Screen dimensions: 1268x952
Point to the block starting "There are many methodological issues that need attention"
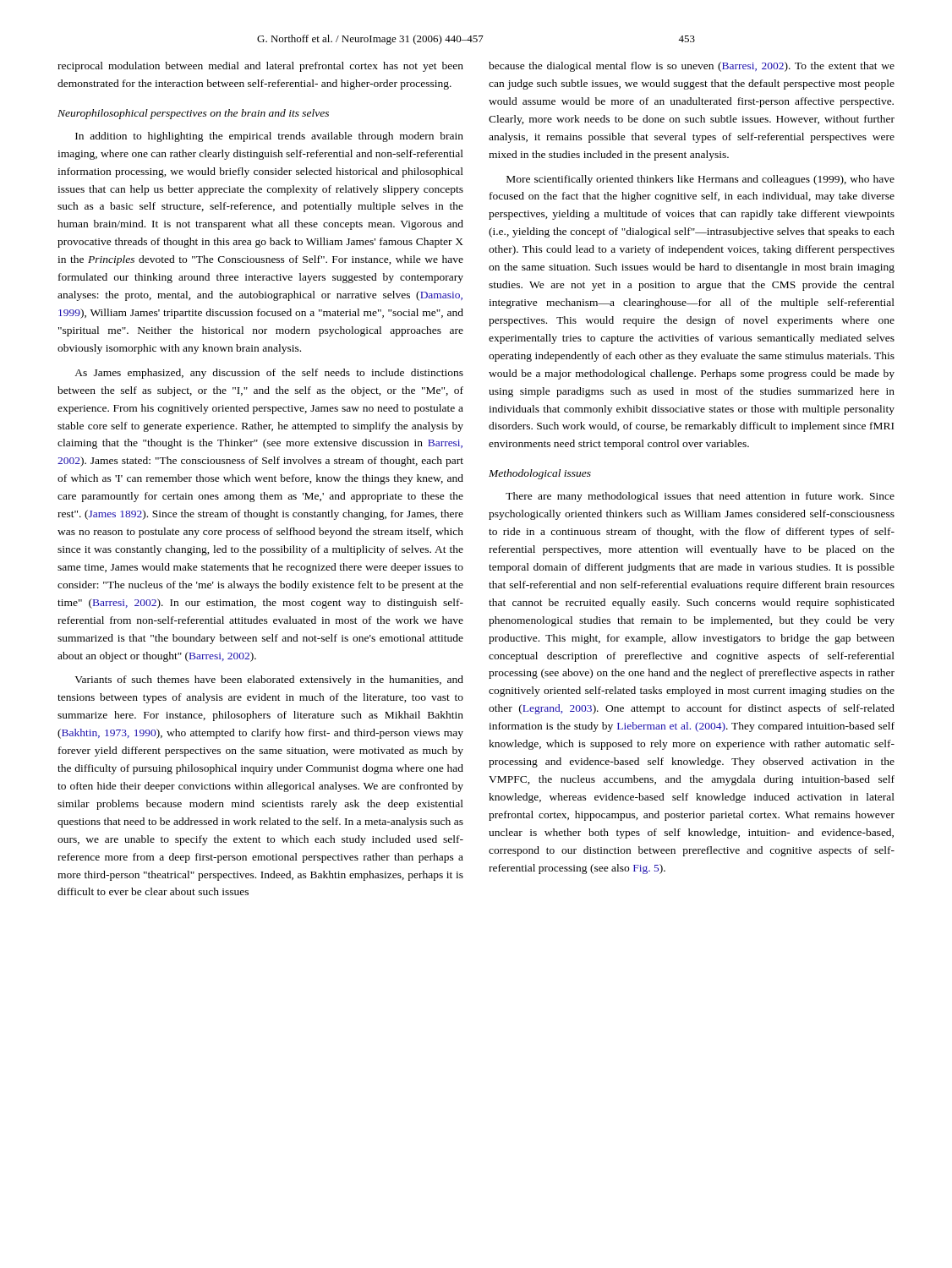(692, 682)
